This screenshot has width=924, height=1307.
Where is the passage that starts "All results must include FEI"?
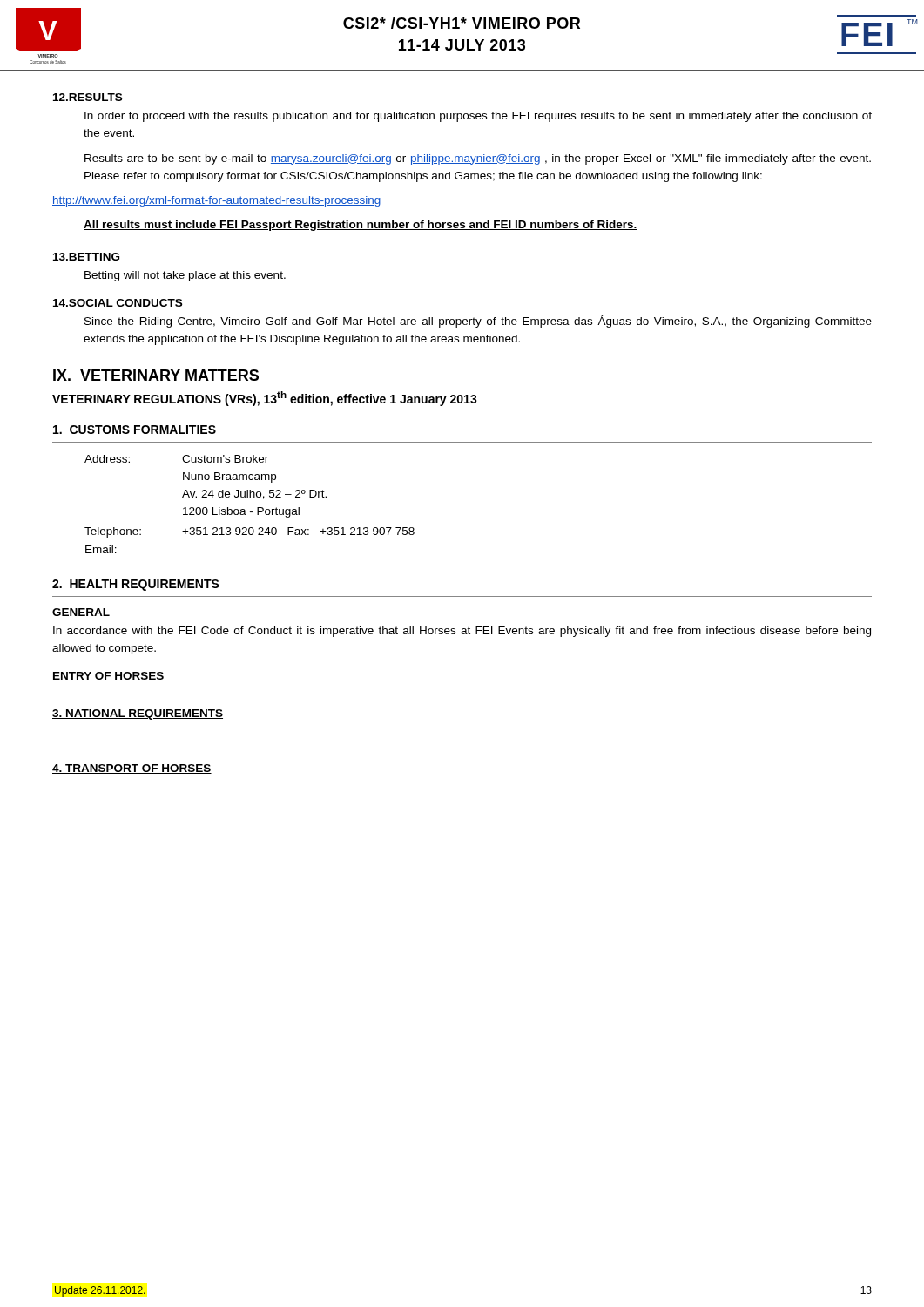[360, 225]
